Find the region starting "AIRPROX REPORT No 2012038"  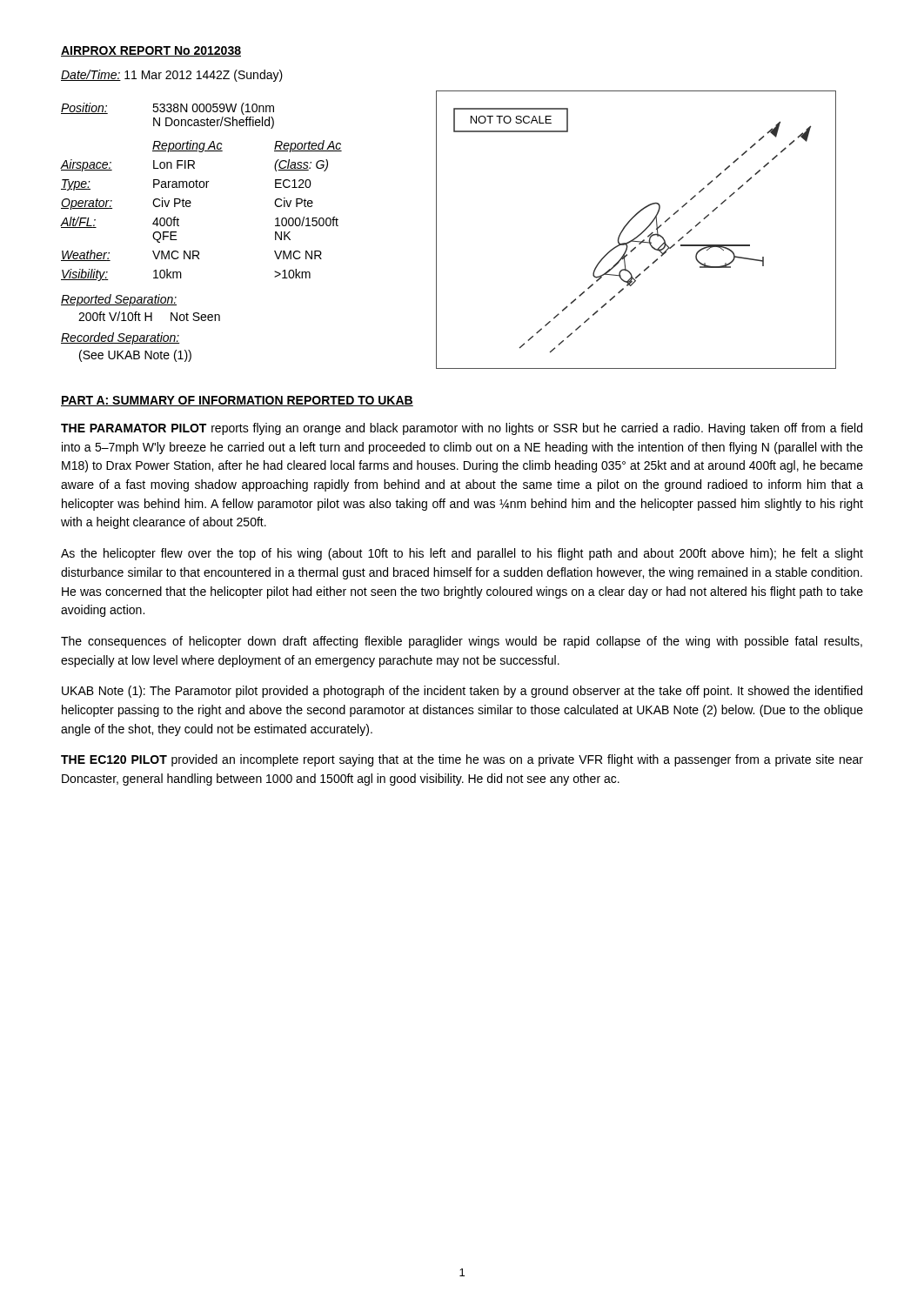pyautogui.click(x=151, y=50)
